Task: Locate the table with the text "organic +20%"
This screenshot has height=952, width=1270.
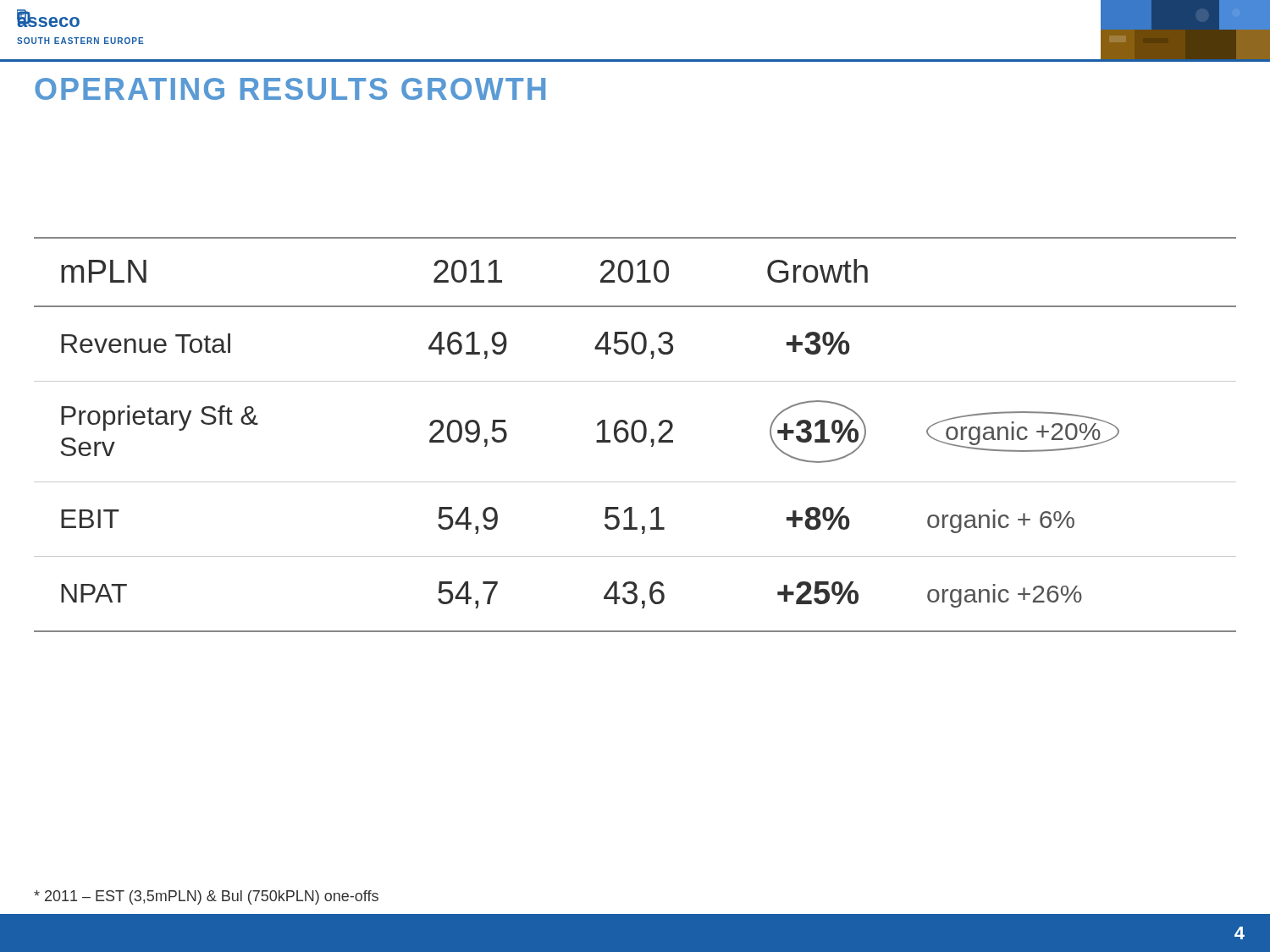Action: [x=635, y=435]
